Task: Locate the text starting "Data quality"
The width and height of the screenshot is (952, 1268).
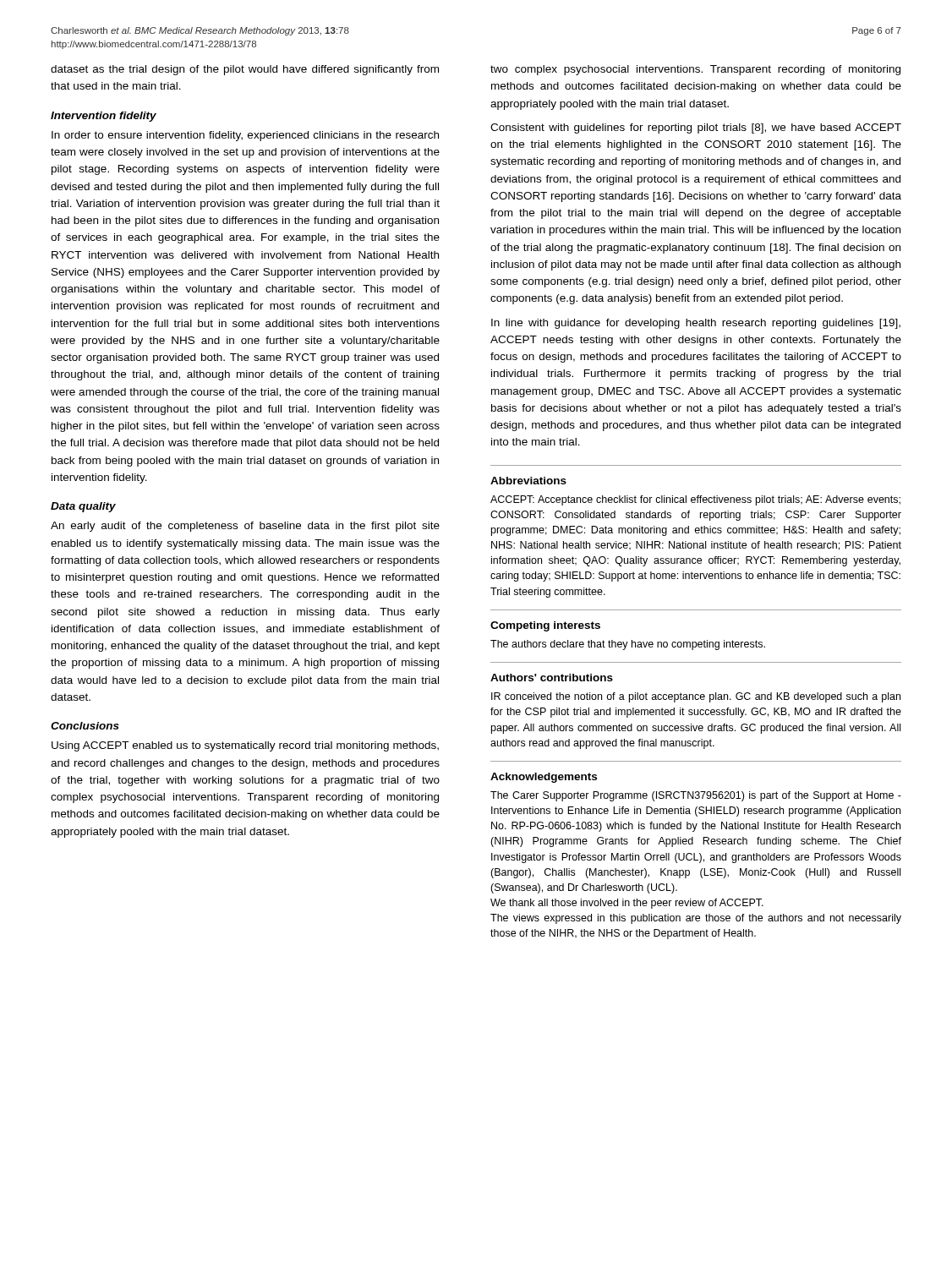Action: click(83, 506)
